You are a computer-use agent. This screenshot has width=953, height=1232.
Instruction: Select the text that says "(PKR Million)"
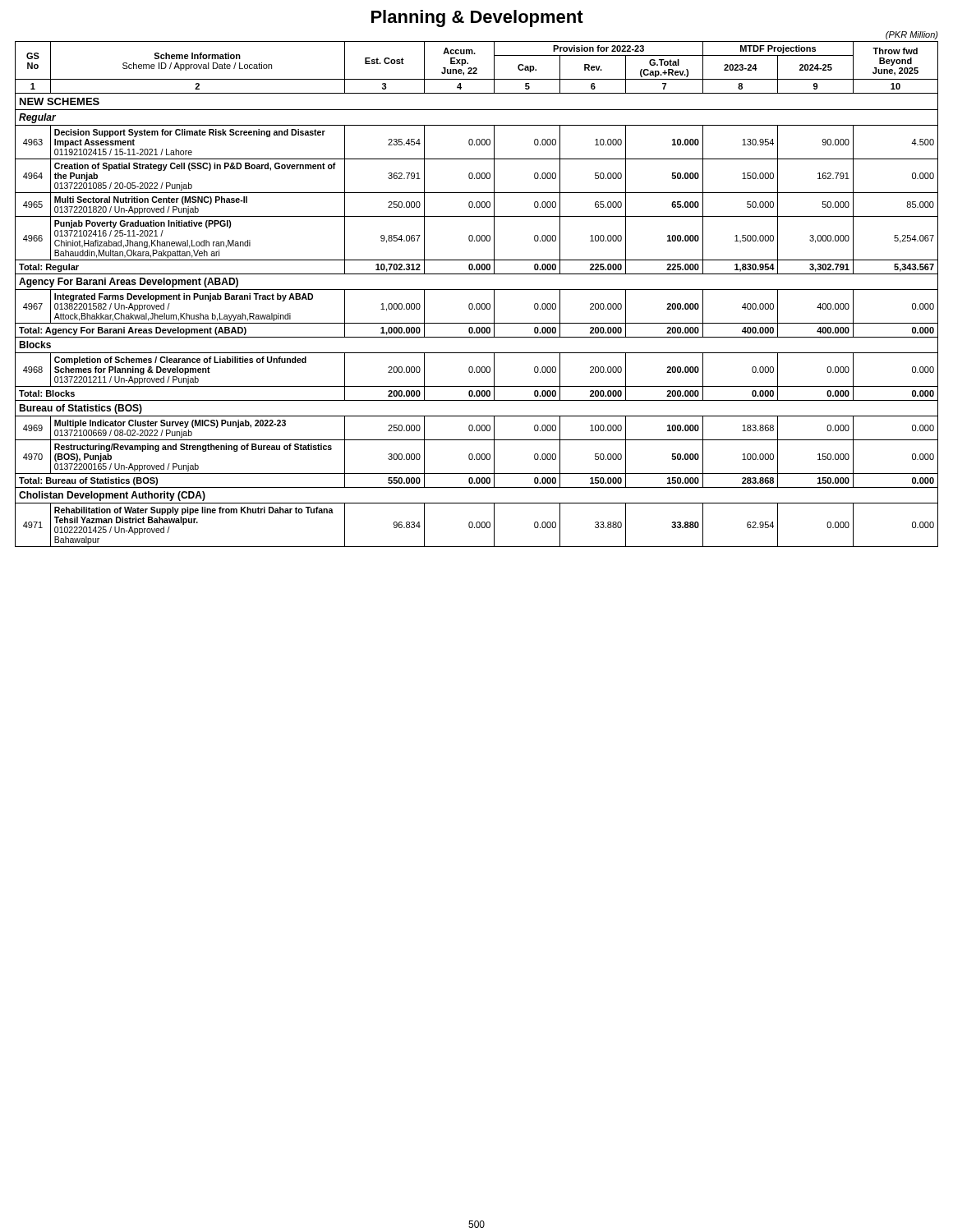(912, 34)
